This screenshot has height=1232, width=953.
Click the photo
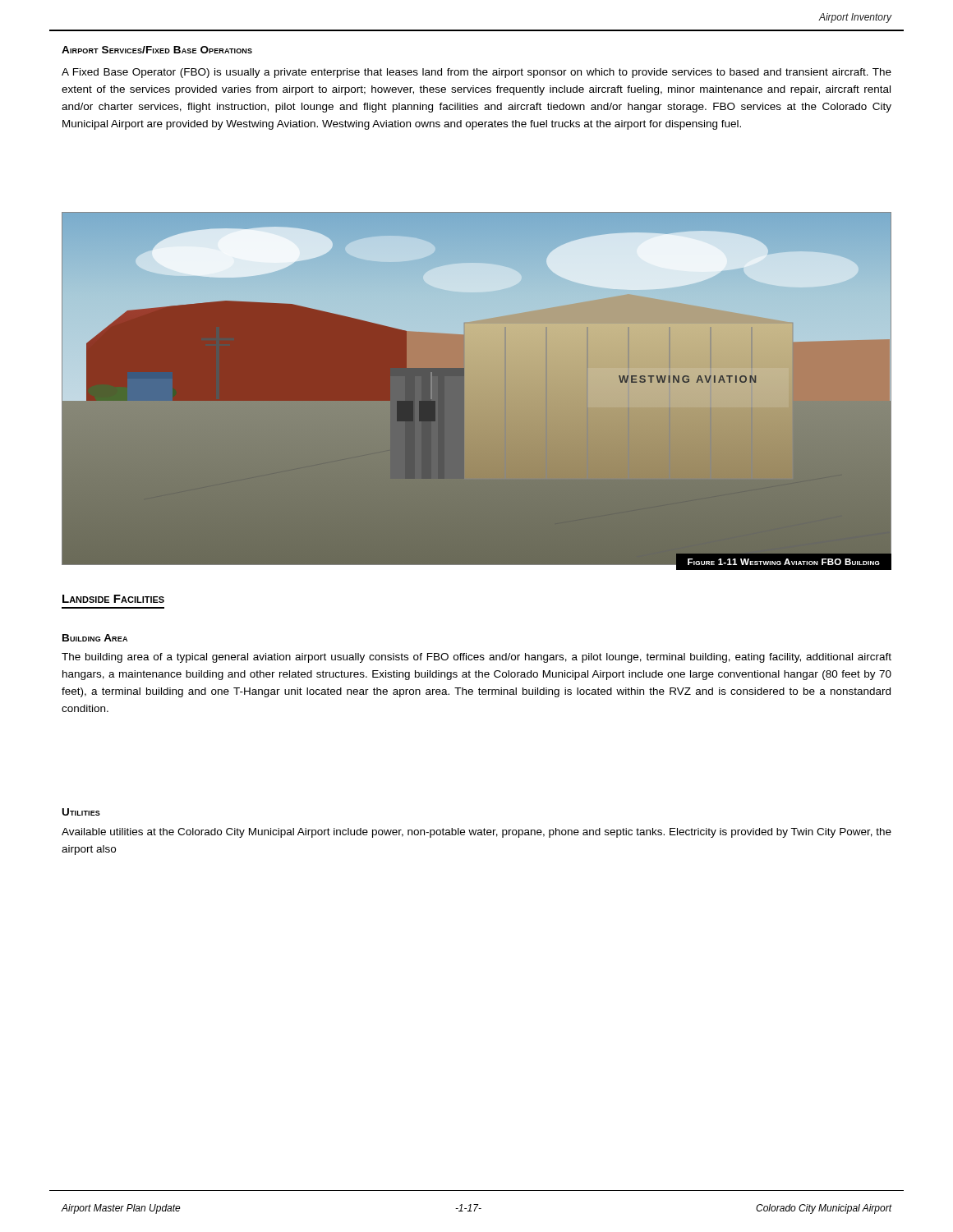pos(476,389)
